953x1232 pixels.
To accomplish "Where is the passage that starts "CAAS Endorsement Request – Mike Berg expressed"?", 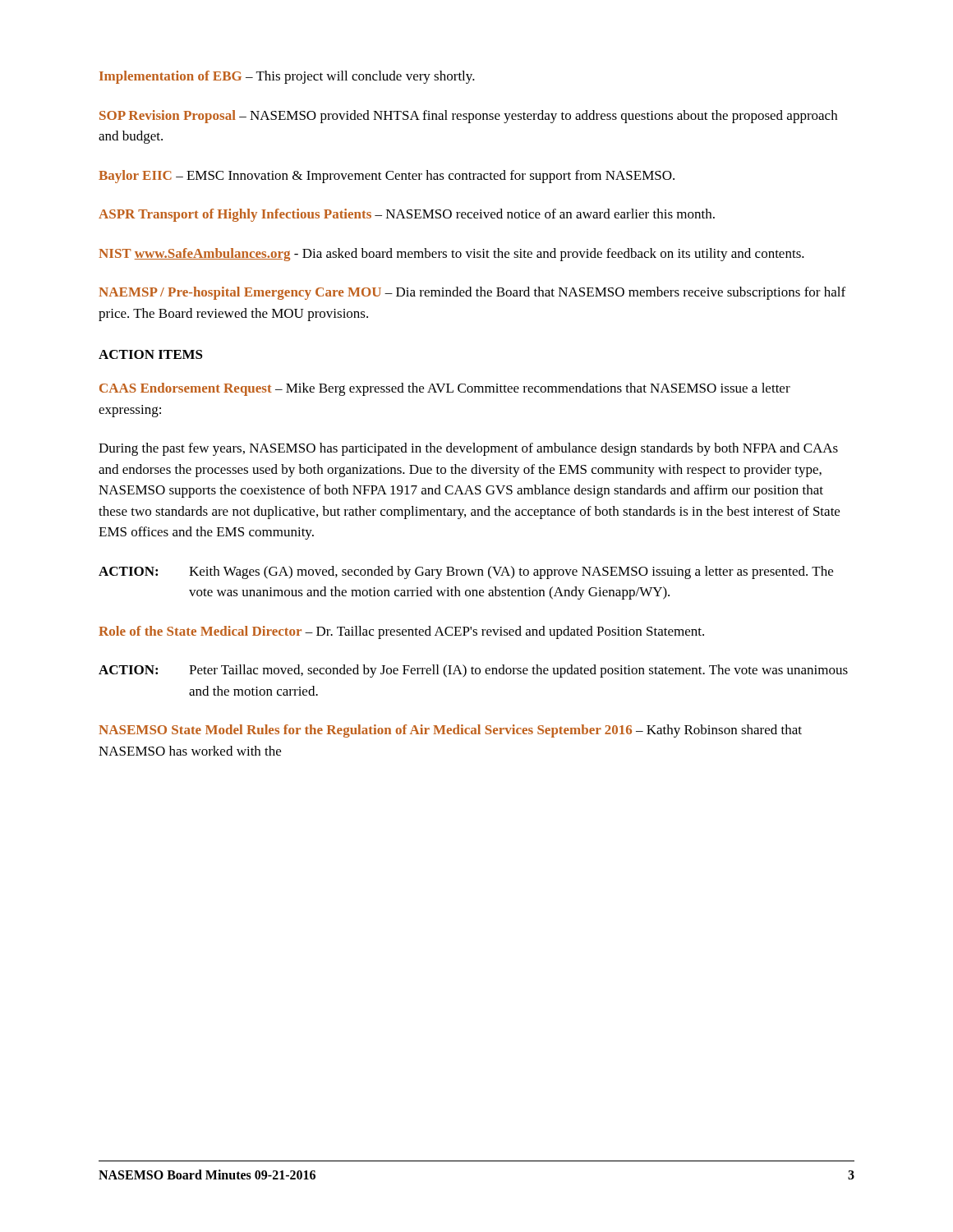I will tap(444, 399).
